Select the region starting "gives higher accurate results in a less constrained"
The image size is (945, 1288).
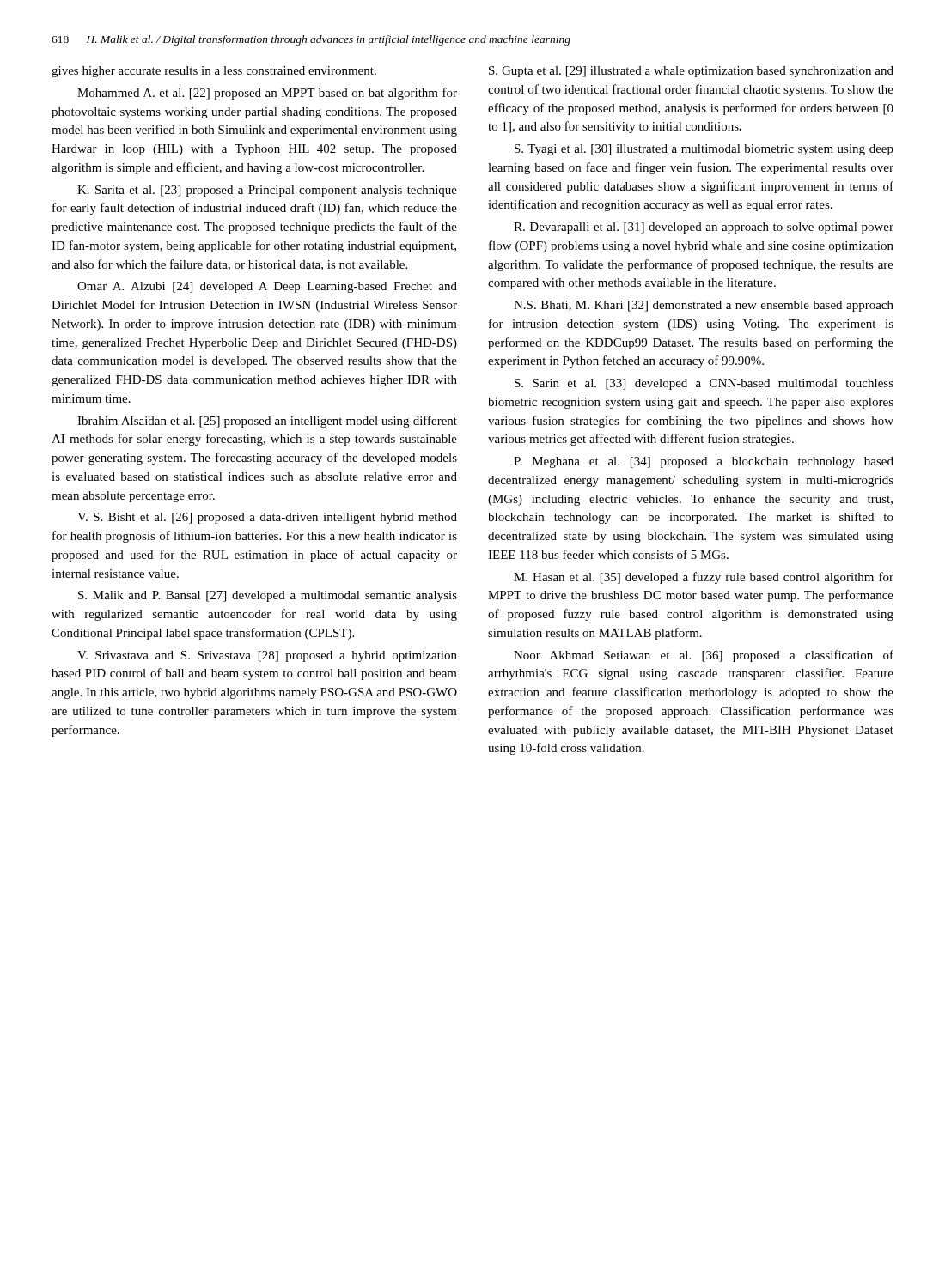pos(214,72)
